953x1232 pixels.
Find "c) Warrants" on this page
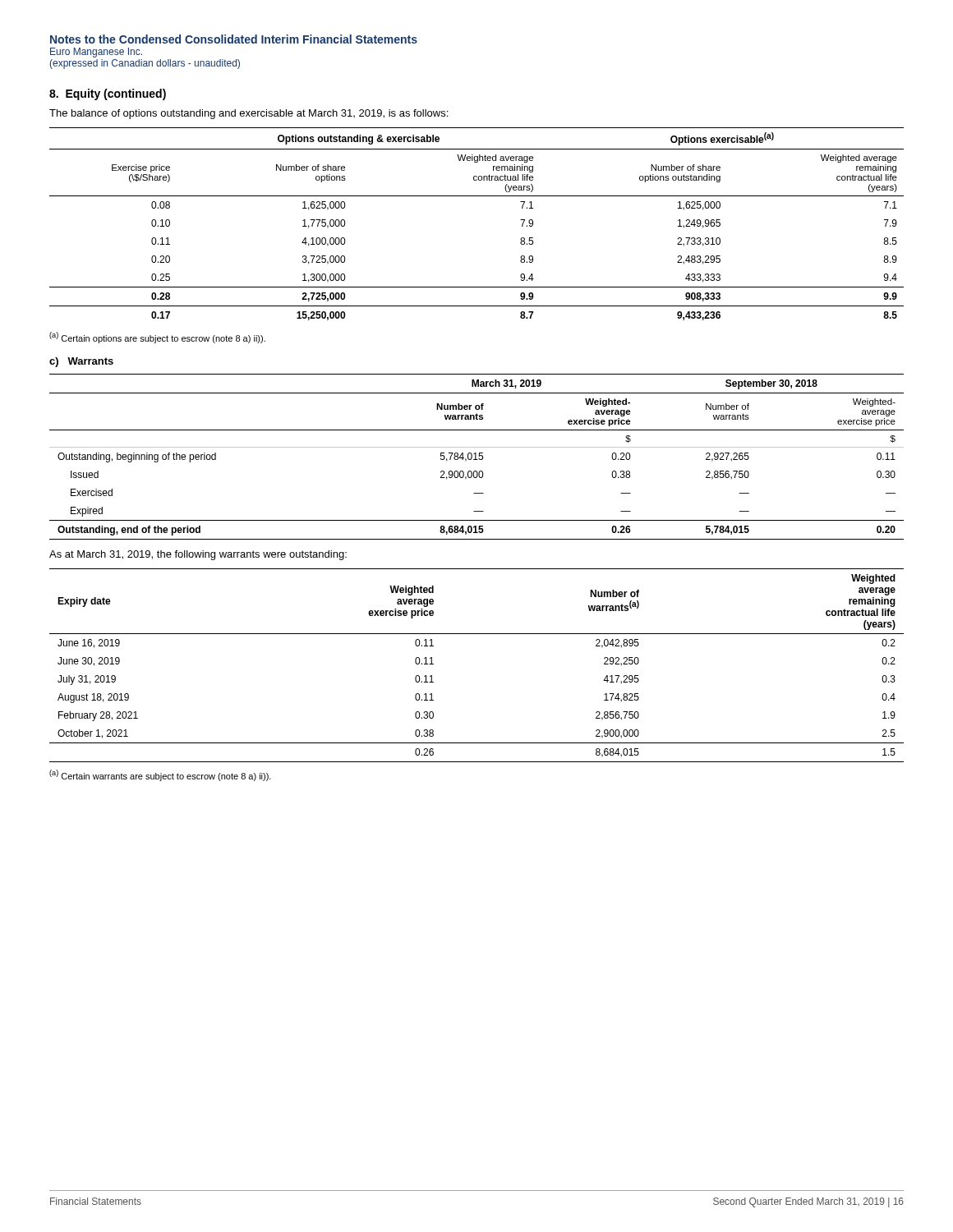(x=81, y=361)
